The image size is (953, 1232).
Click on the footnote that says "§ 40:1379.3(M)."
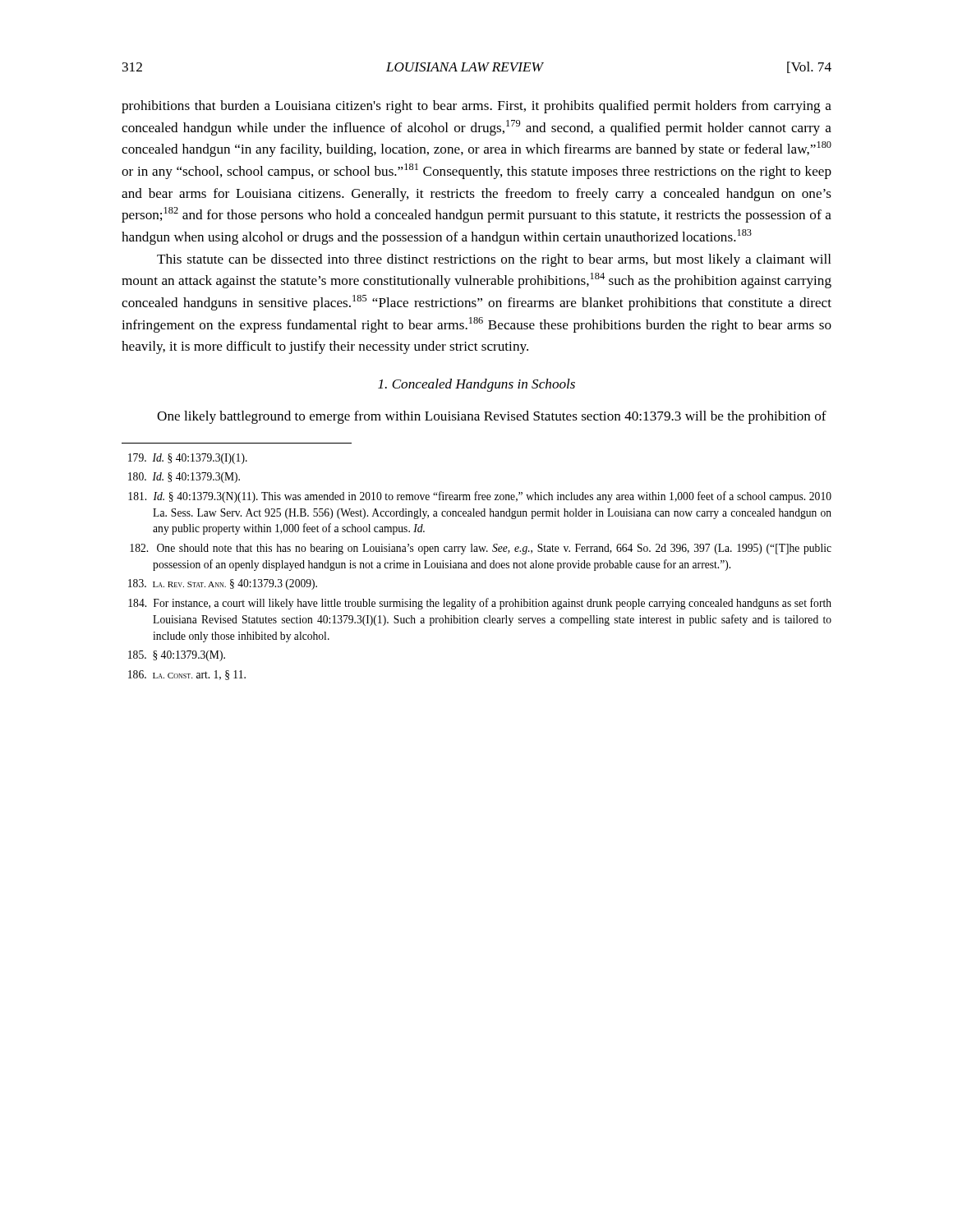tap(177, 656)
